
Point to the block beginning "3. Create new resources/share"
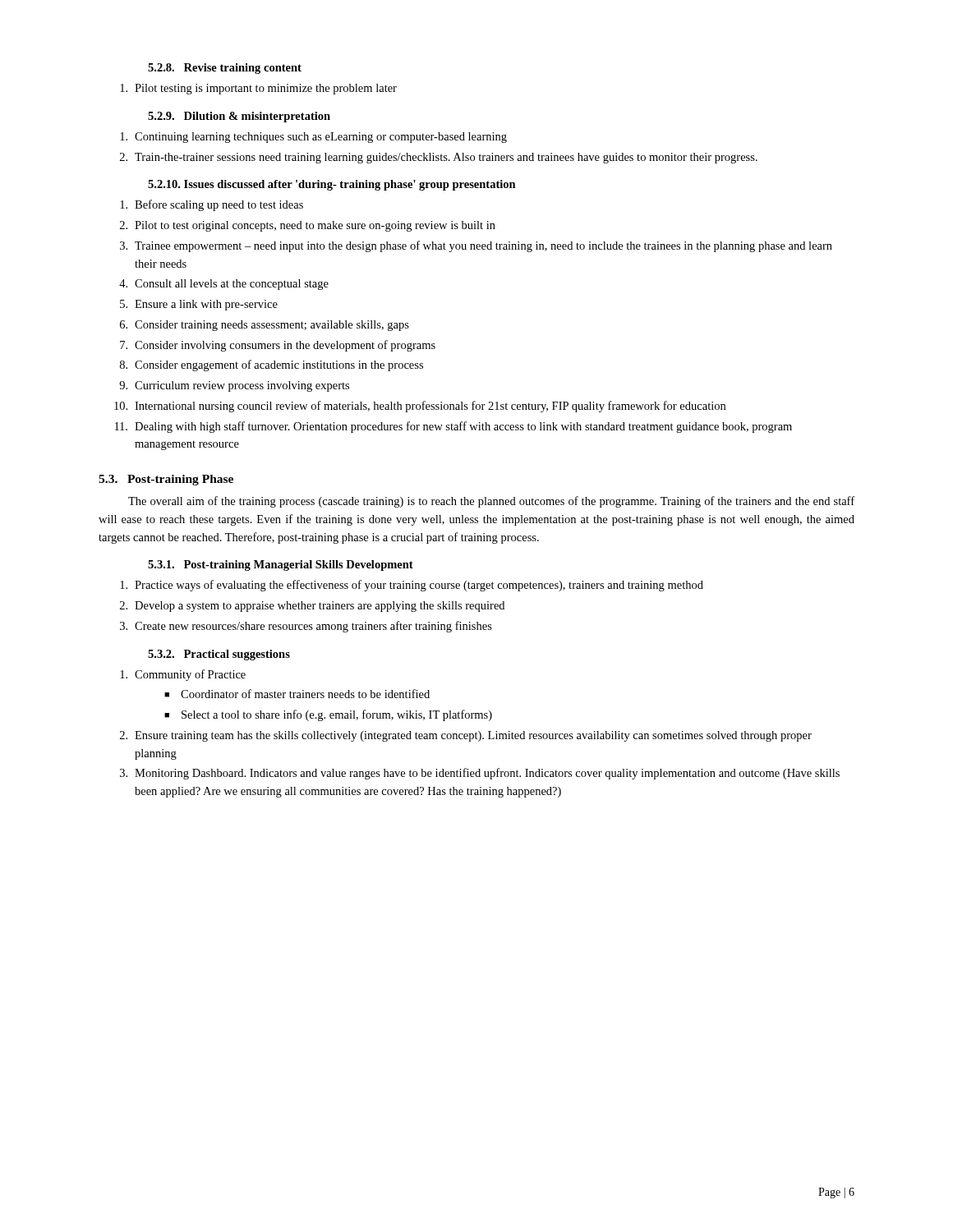(476, 626)
